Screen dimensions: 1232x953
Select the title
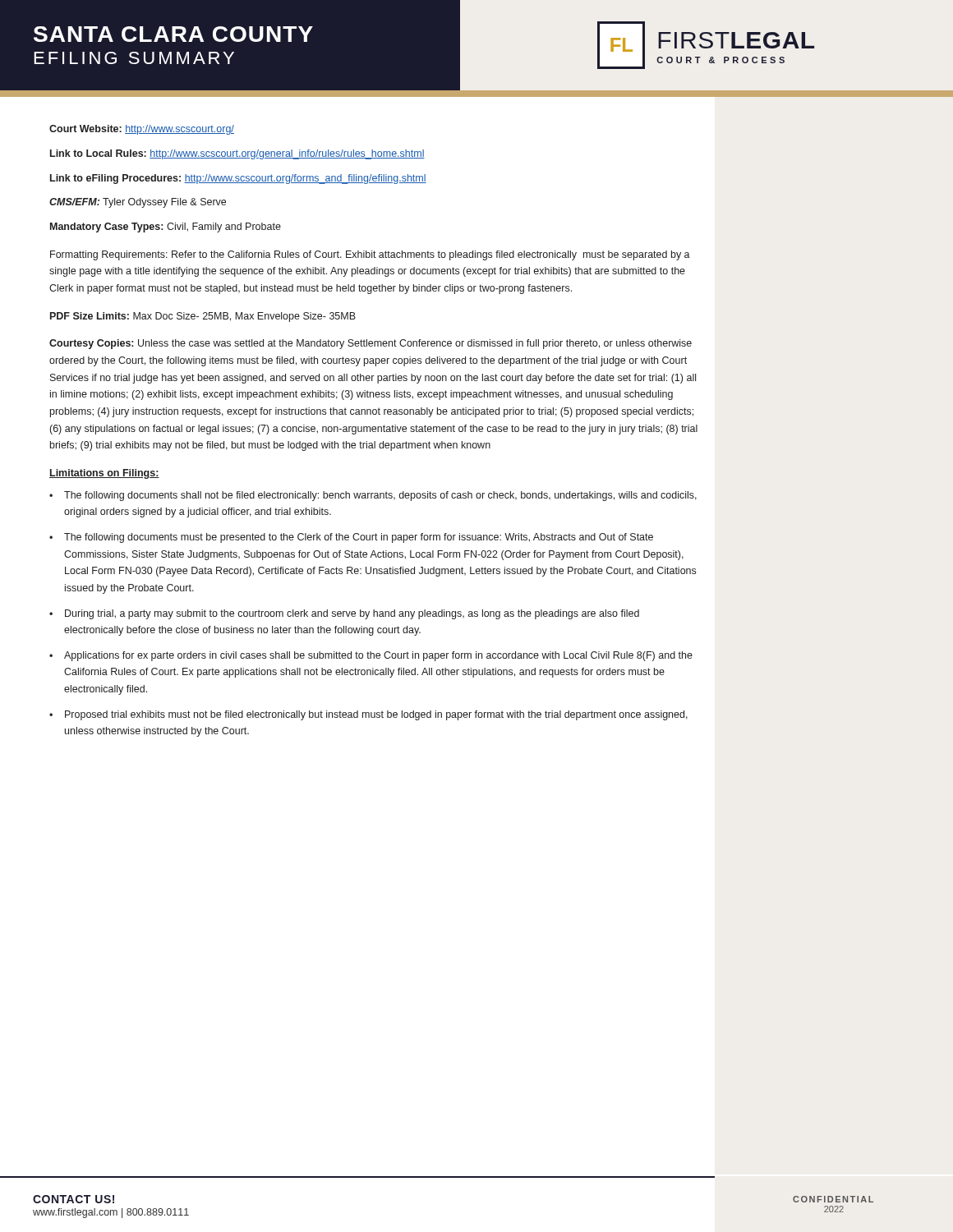coord(173,45)
